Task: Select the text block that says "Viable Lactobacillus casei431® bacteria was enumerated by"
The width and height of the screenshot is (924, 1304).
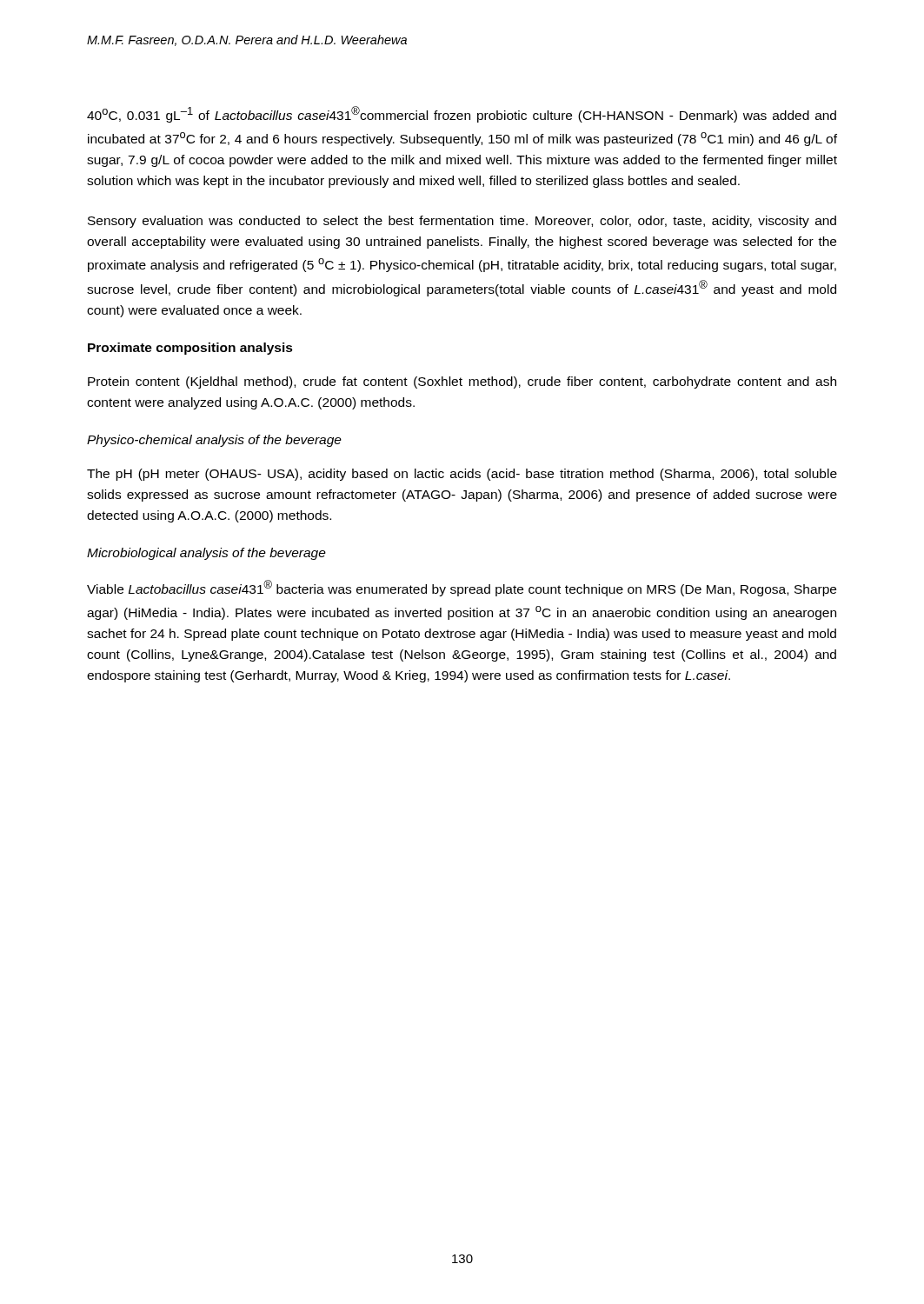Action: coord(462,630)
